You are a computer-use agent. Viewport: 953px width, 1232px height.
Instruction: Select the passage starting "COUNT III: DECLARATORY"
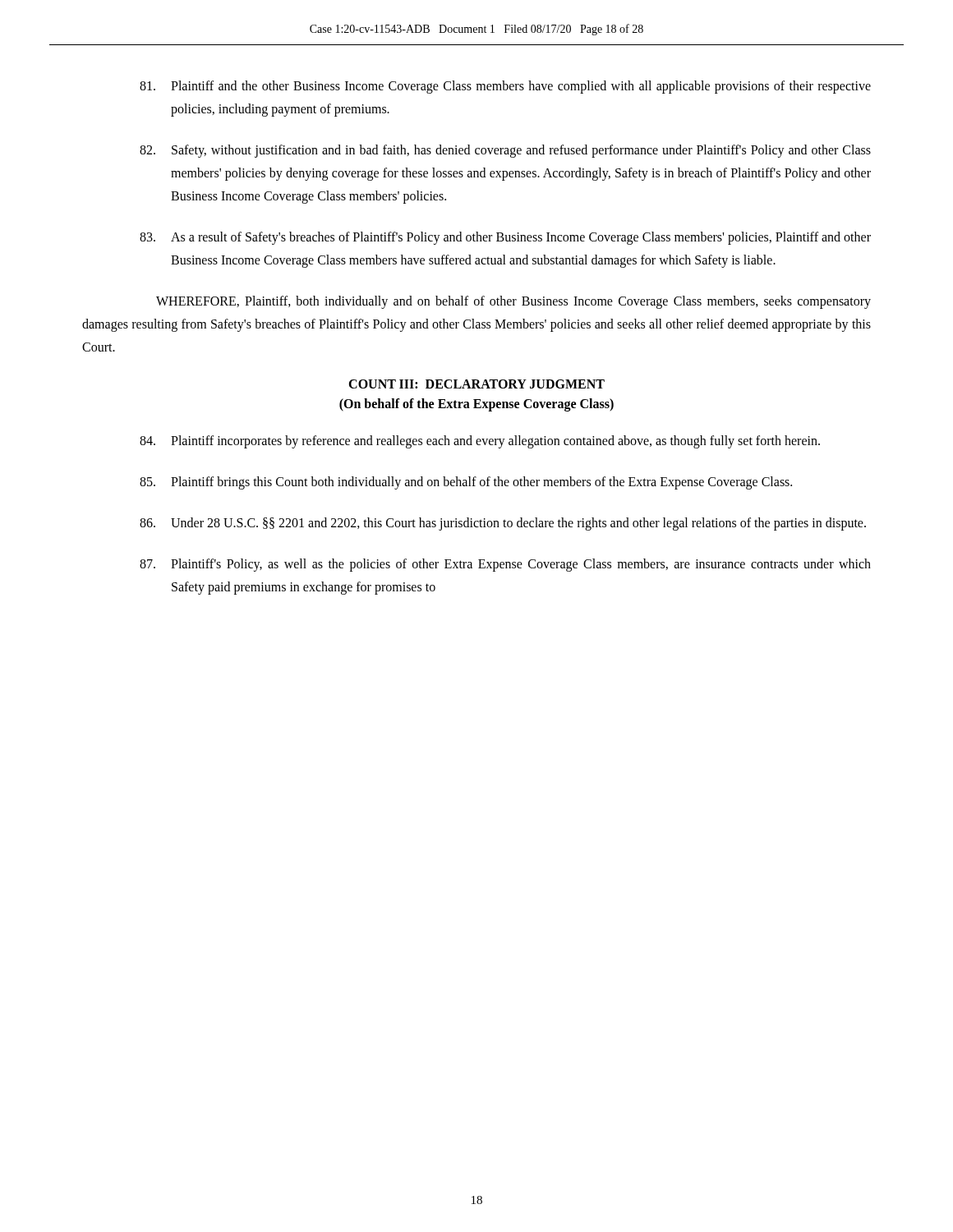tap(476, 384)
